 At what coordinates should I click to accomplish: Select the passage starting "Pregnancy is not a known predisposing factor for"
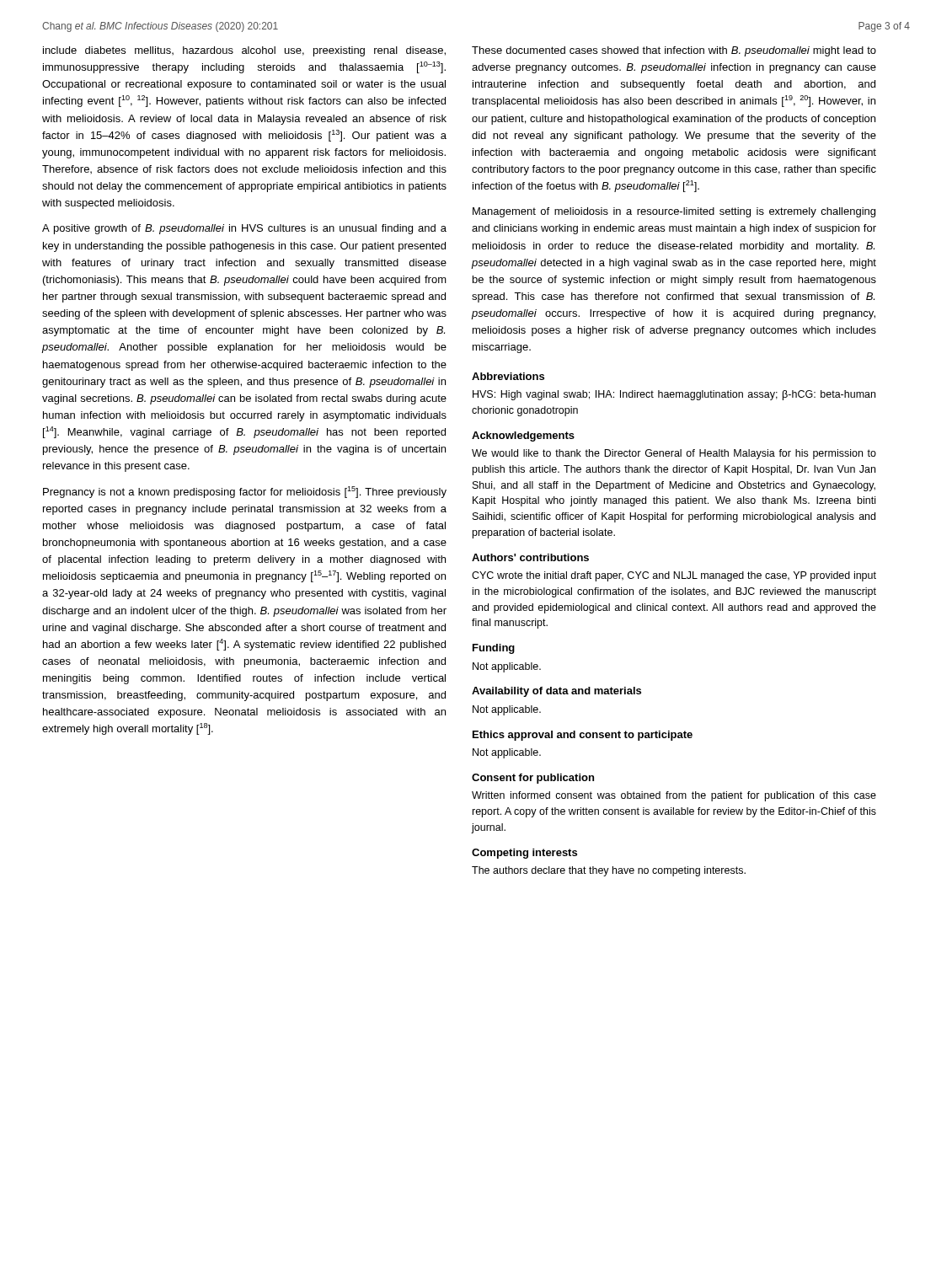(244, 611)
